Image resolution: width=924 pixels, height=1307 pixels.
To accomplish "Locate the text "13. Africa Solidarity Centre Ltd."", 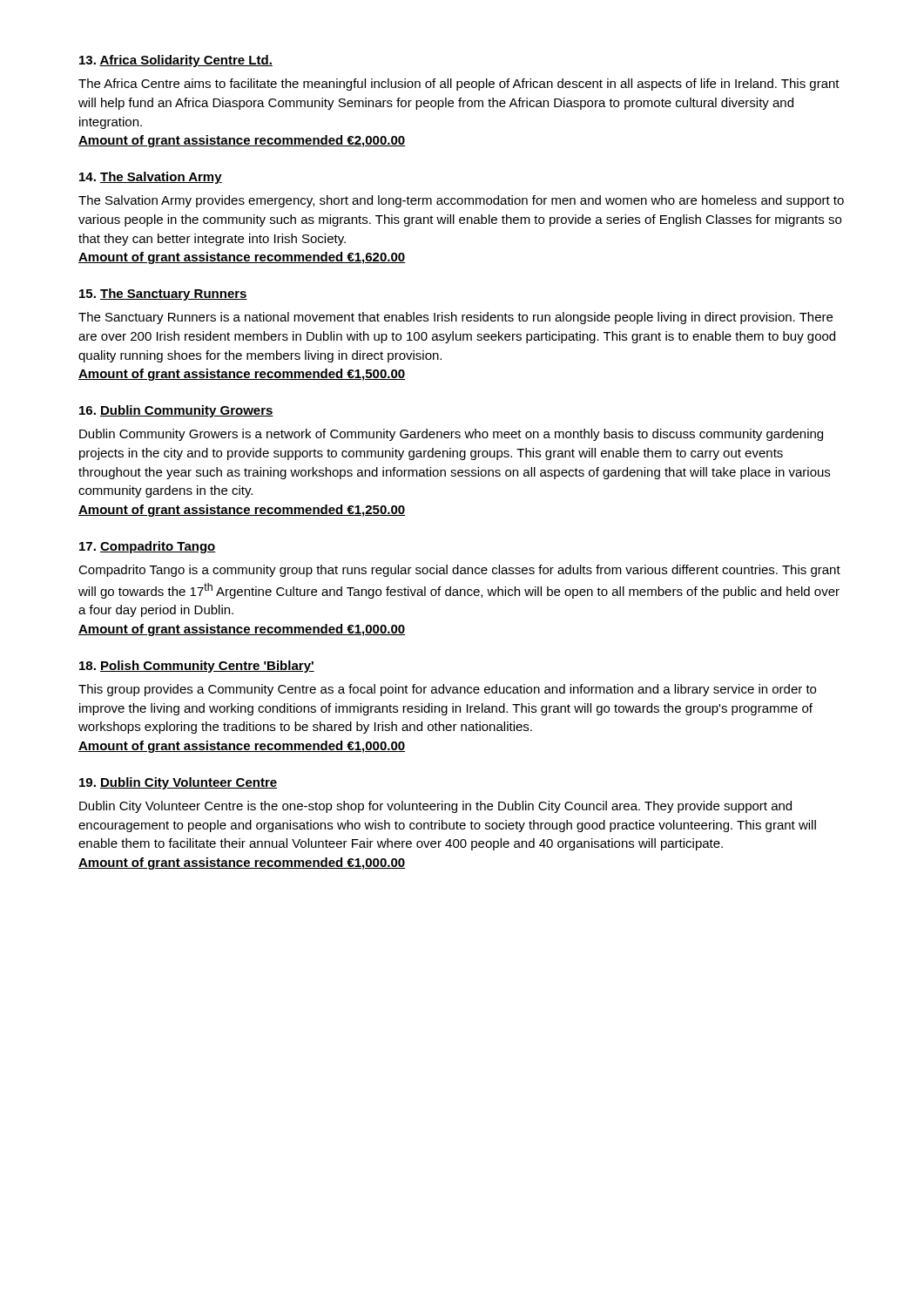I will click(x=175, y=60).
